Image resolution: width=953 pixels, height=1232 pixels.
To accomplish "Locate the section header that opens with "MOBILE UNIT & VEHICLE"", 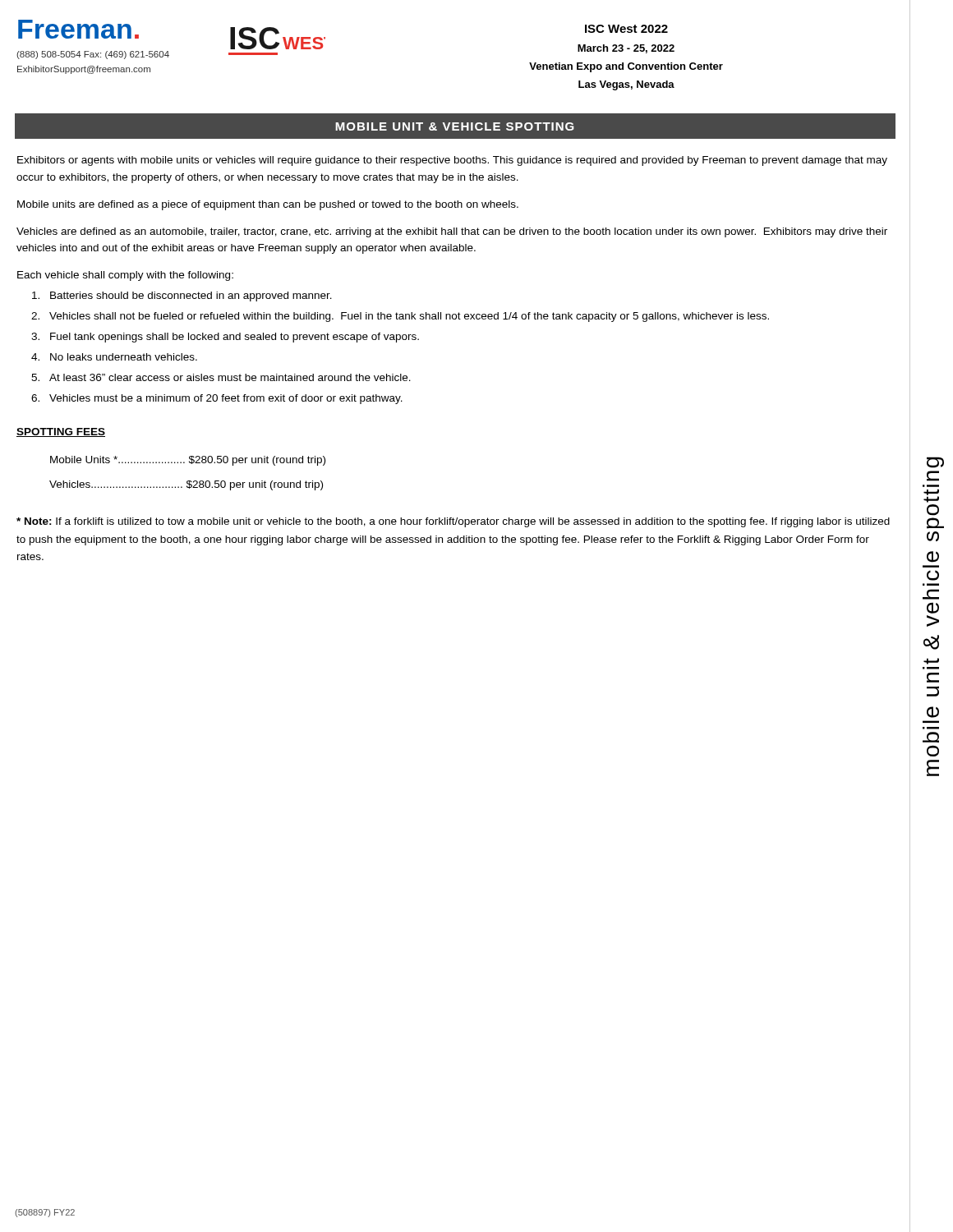I will click(x=455, y=126).
